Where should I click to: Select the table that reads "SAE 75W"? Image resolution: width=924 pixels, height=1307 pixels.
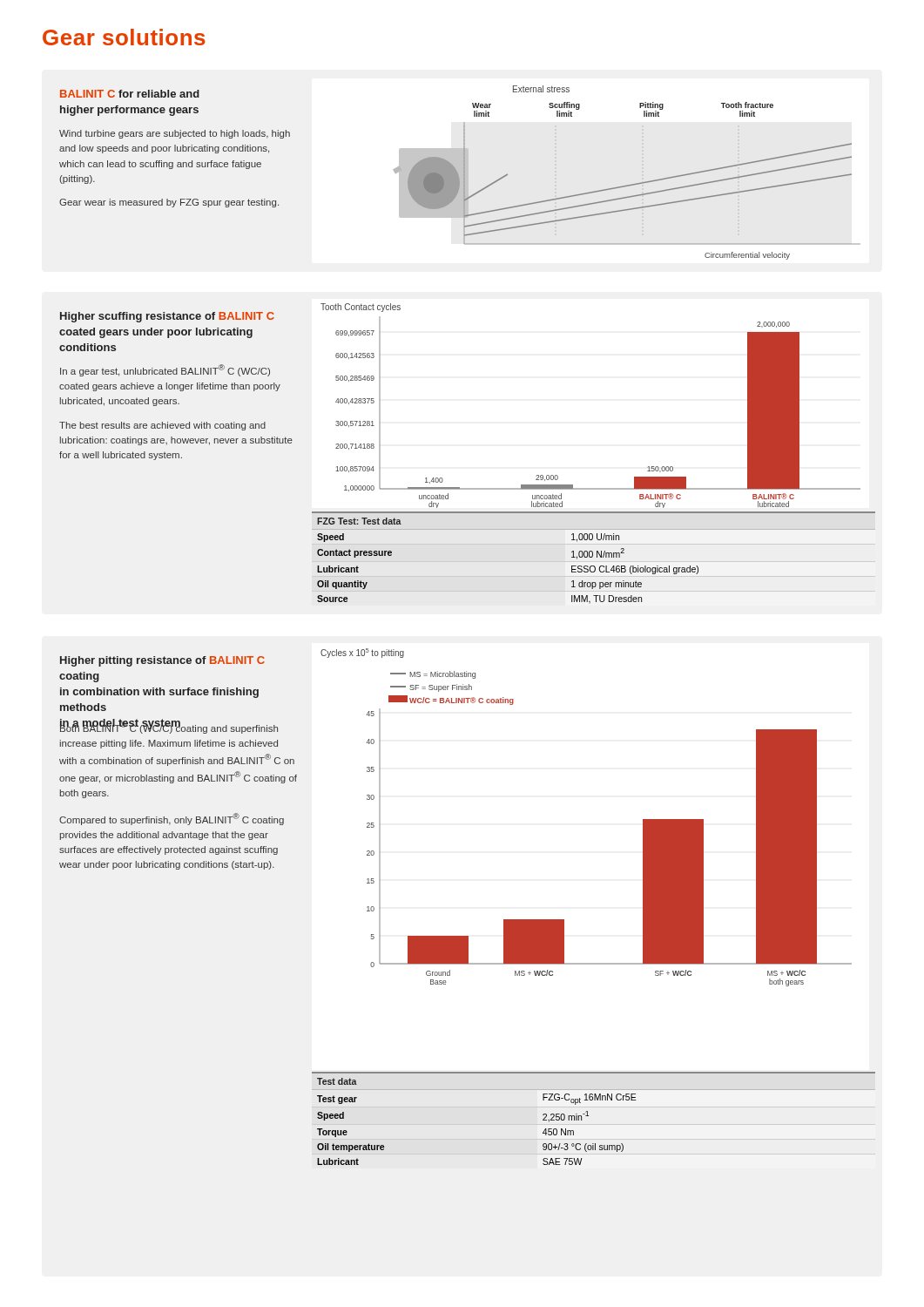pos(593,1120)
